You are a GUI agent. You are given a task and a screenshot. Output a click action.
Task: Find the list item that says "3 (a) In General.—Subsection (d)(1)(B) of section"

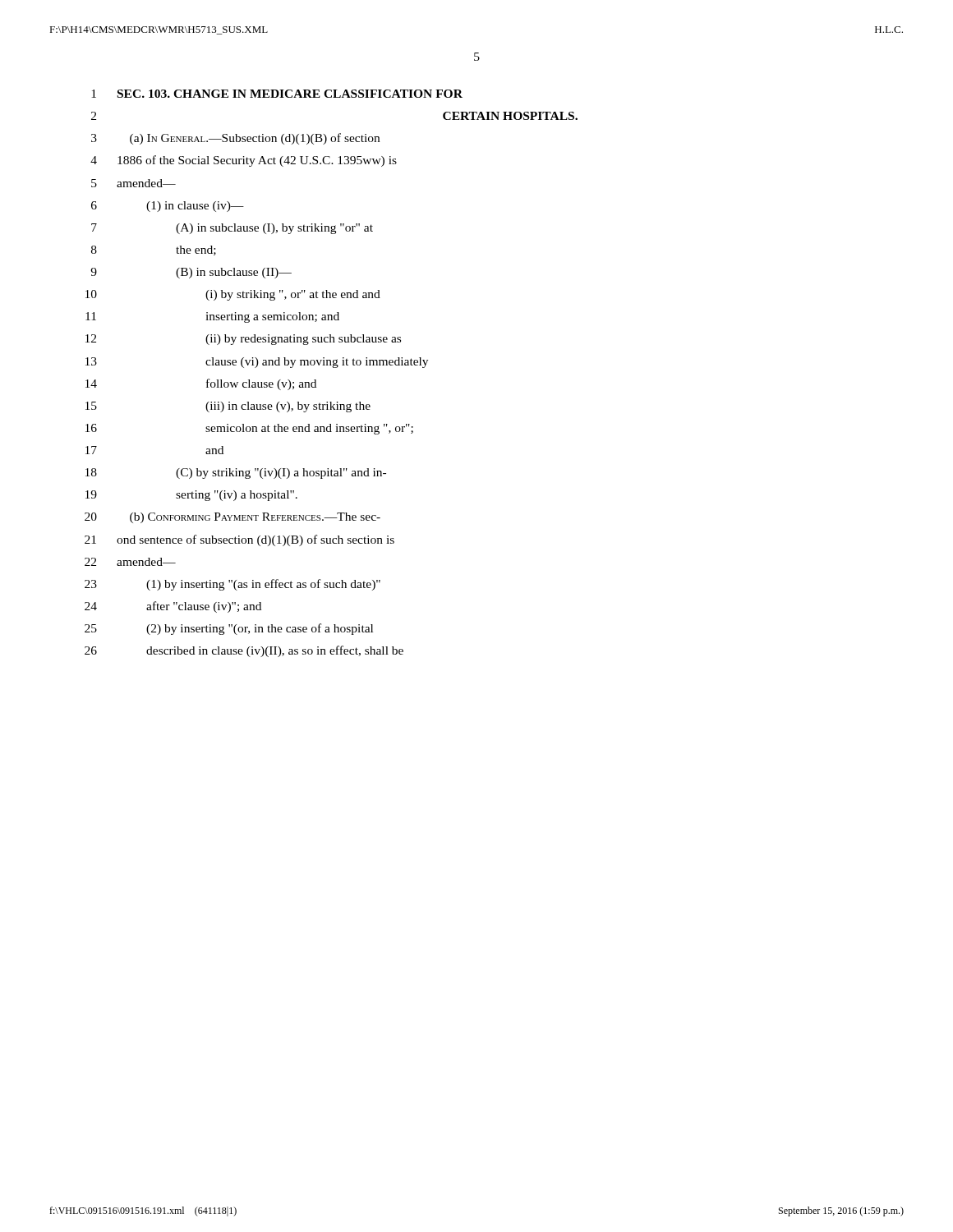(235, 139)
